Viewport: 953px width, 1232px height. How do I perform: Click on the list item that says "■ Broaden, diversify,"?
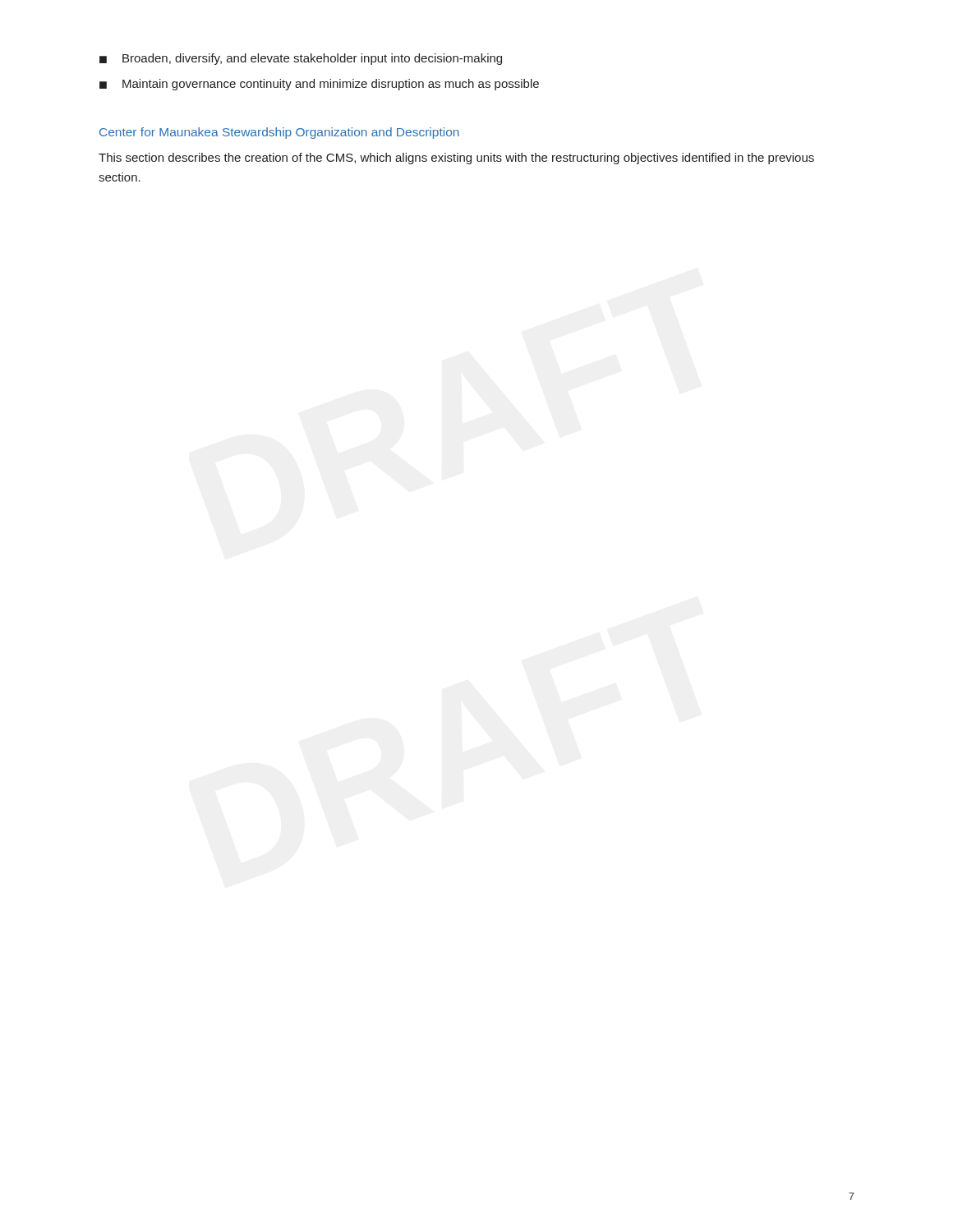coord(301,60)
